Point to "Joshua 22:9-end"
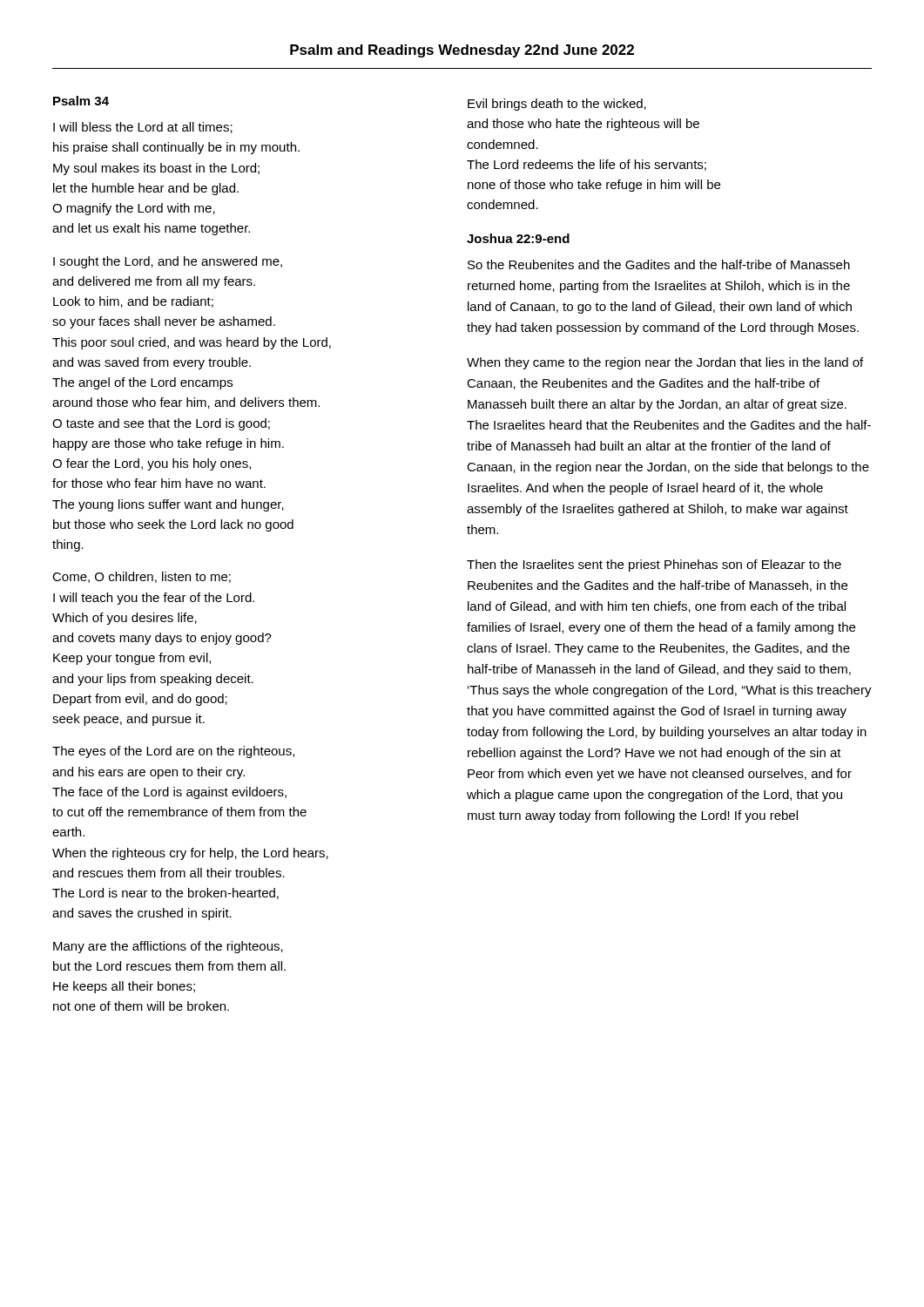924x1307 pixels. pos(518,238)
